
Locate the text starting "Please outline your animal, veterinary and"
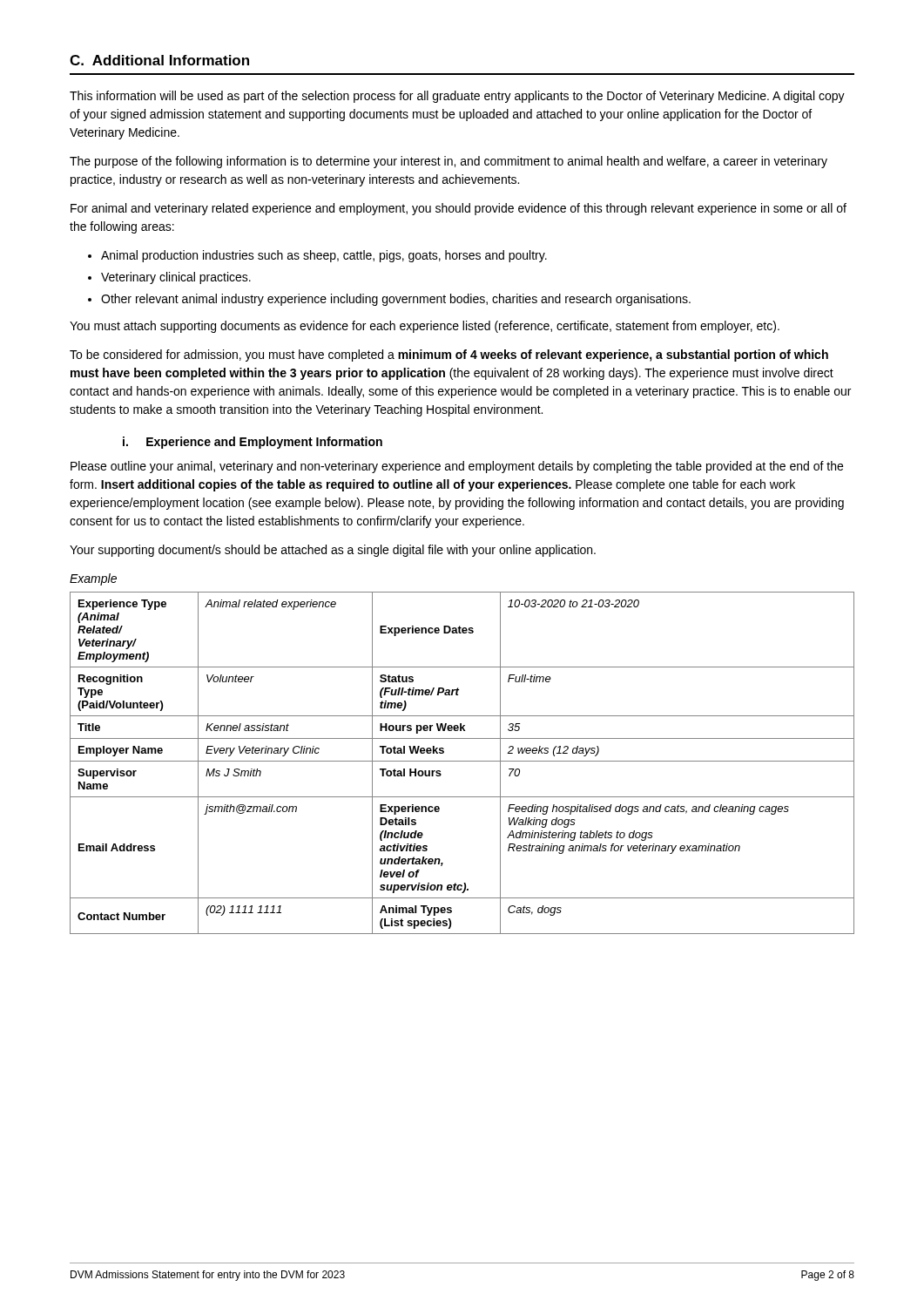click(x=462, y=494)
